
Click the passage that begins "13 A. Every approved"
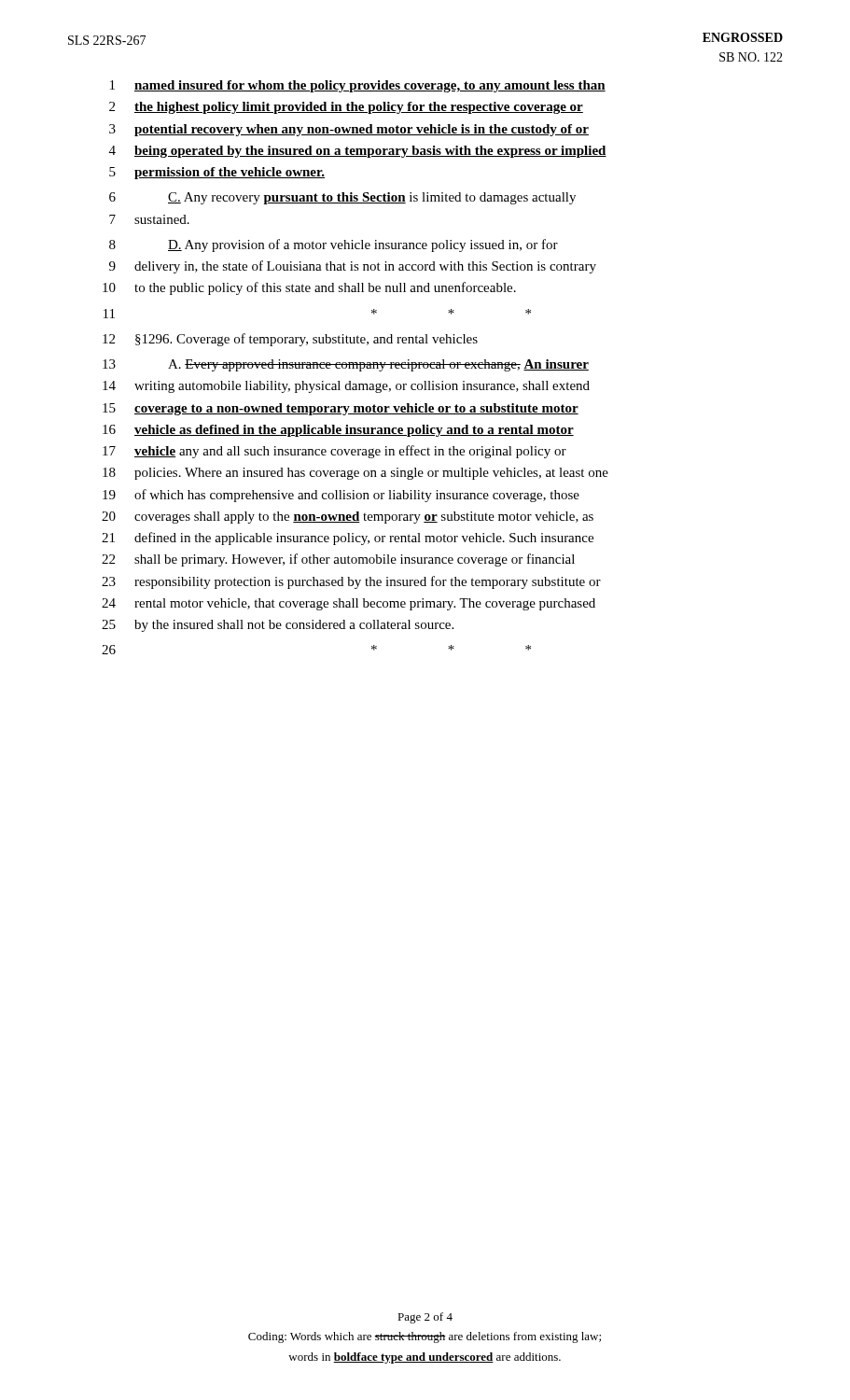coord(425,365)
